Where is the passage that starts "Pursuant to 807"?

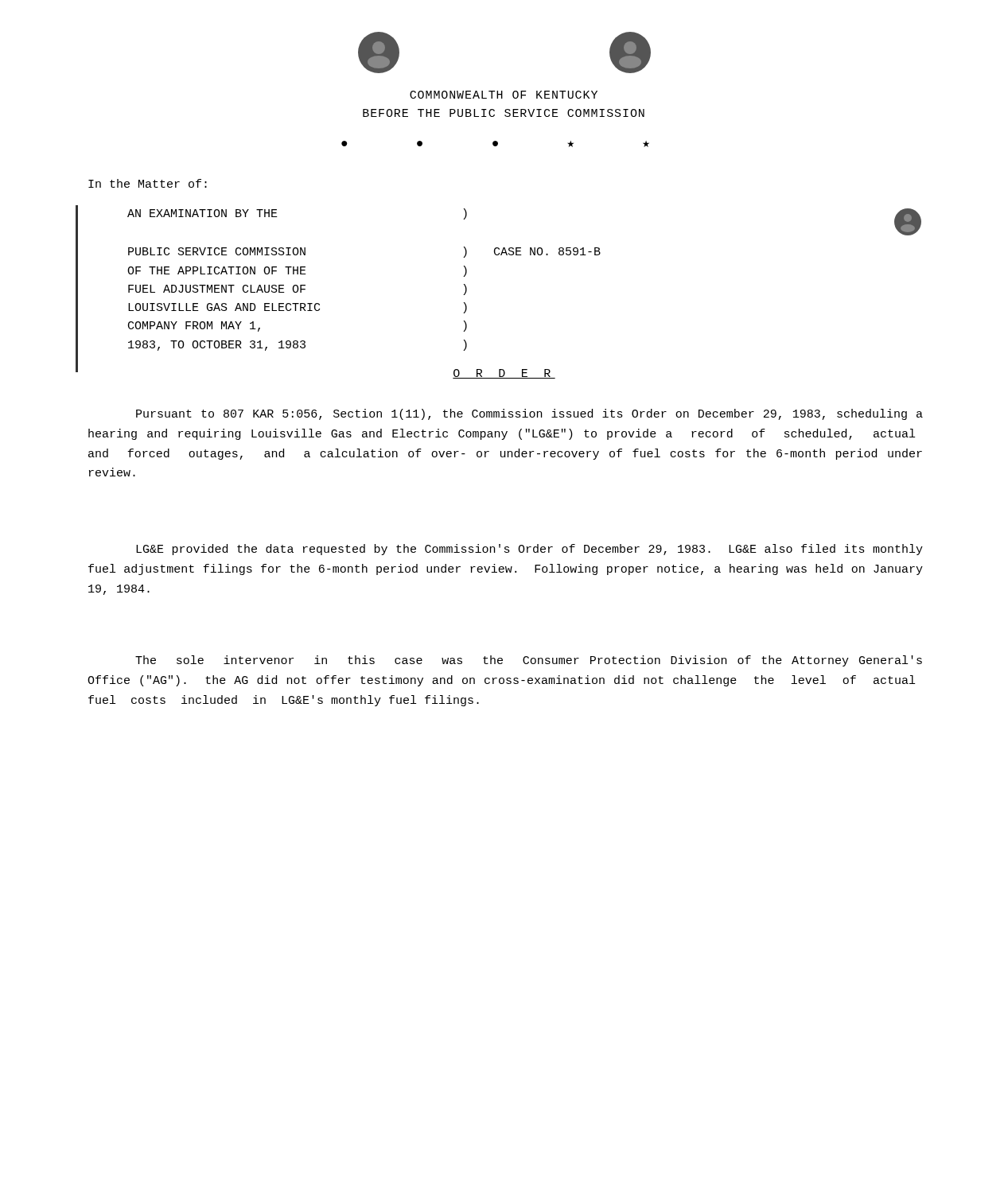click(505, 445)
